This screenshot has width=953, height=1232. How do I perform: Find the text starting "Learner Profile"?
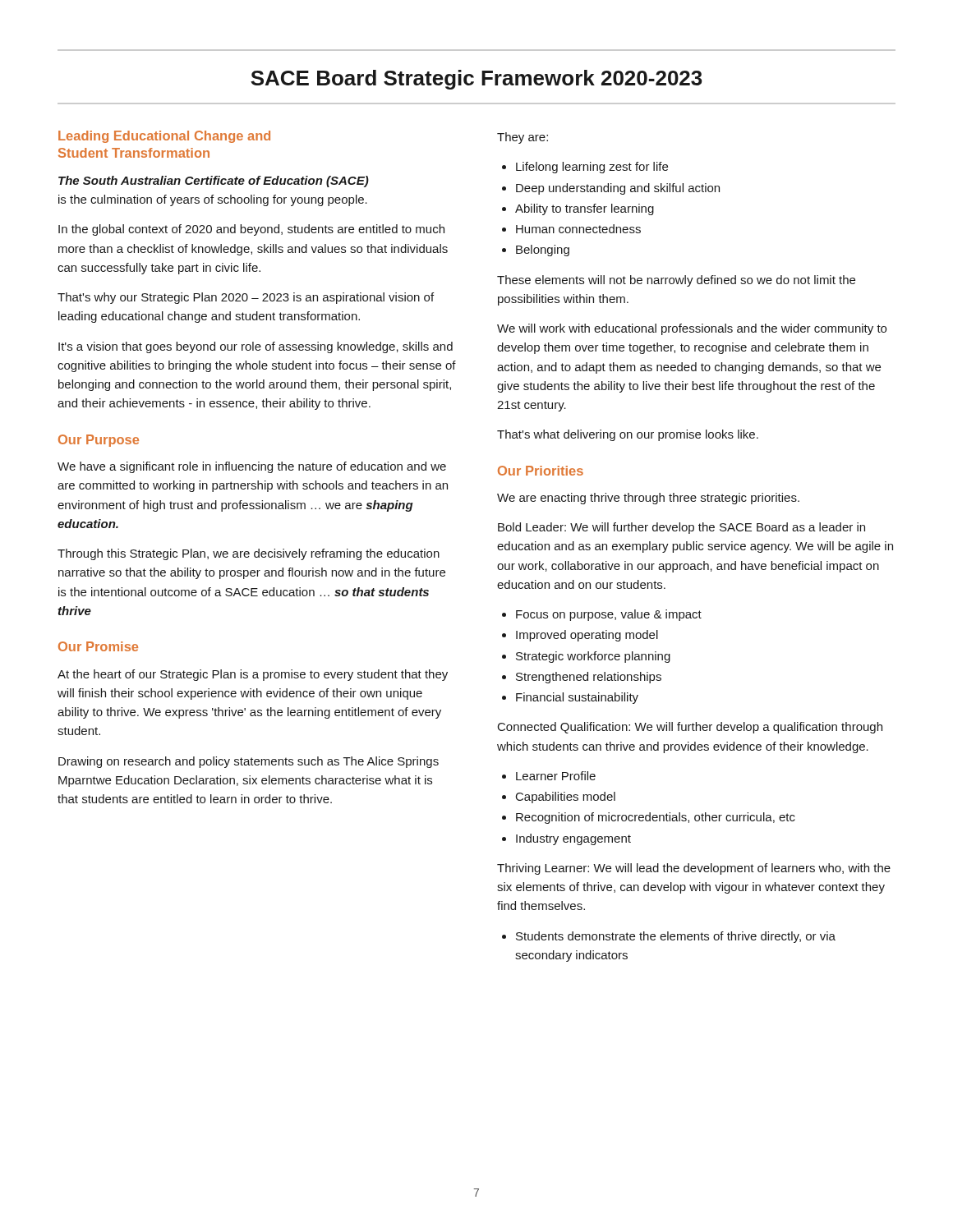pos(556,776)
